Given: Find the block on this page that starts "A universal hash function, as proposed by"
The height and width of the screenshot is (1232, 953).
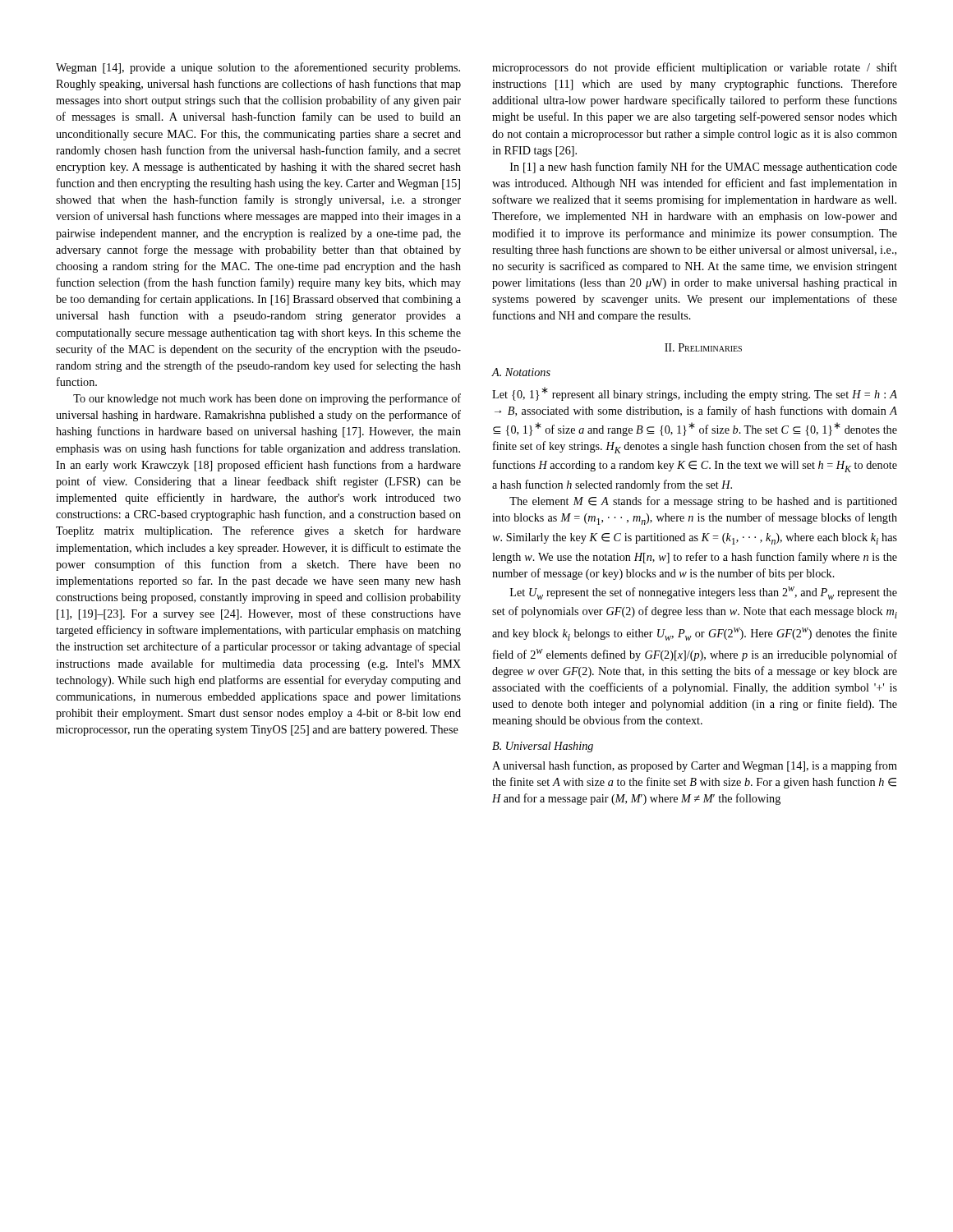Looking at the screenshot, I should tap(695, 782).
